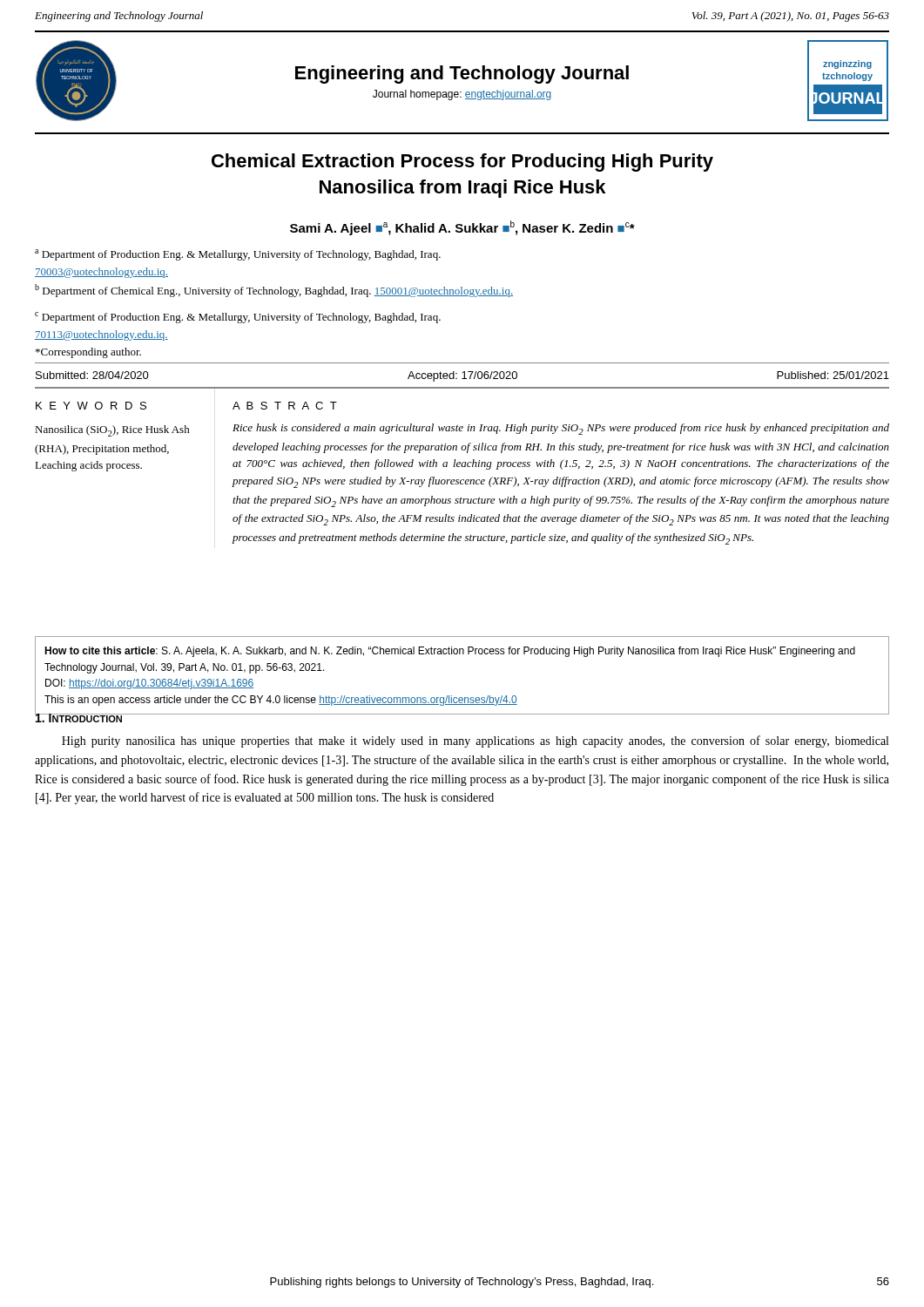This screenshot has height=1307, width=924.
Task: Locate the footnote
Action: (x=450, y=675)
